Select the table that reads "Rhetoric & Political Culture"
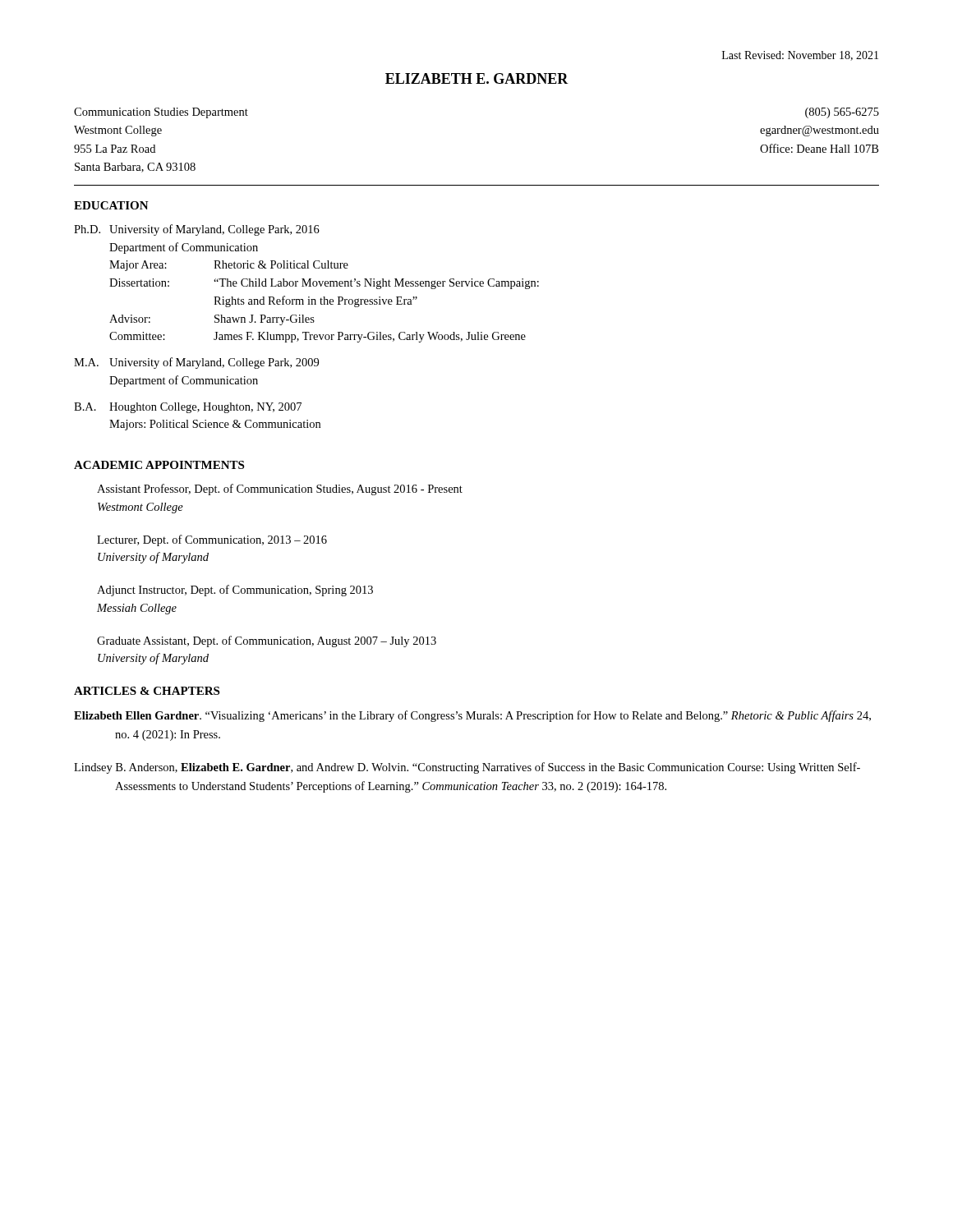Viewport: 953px width, 1232px height. [x=476, y=331]
